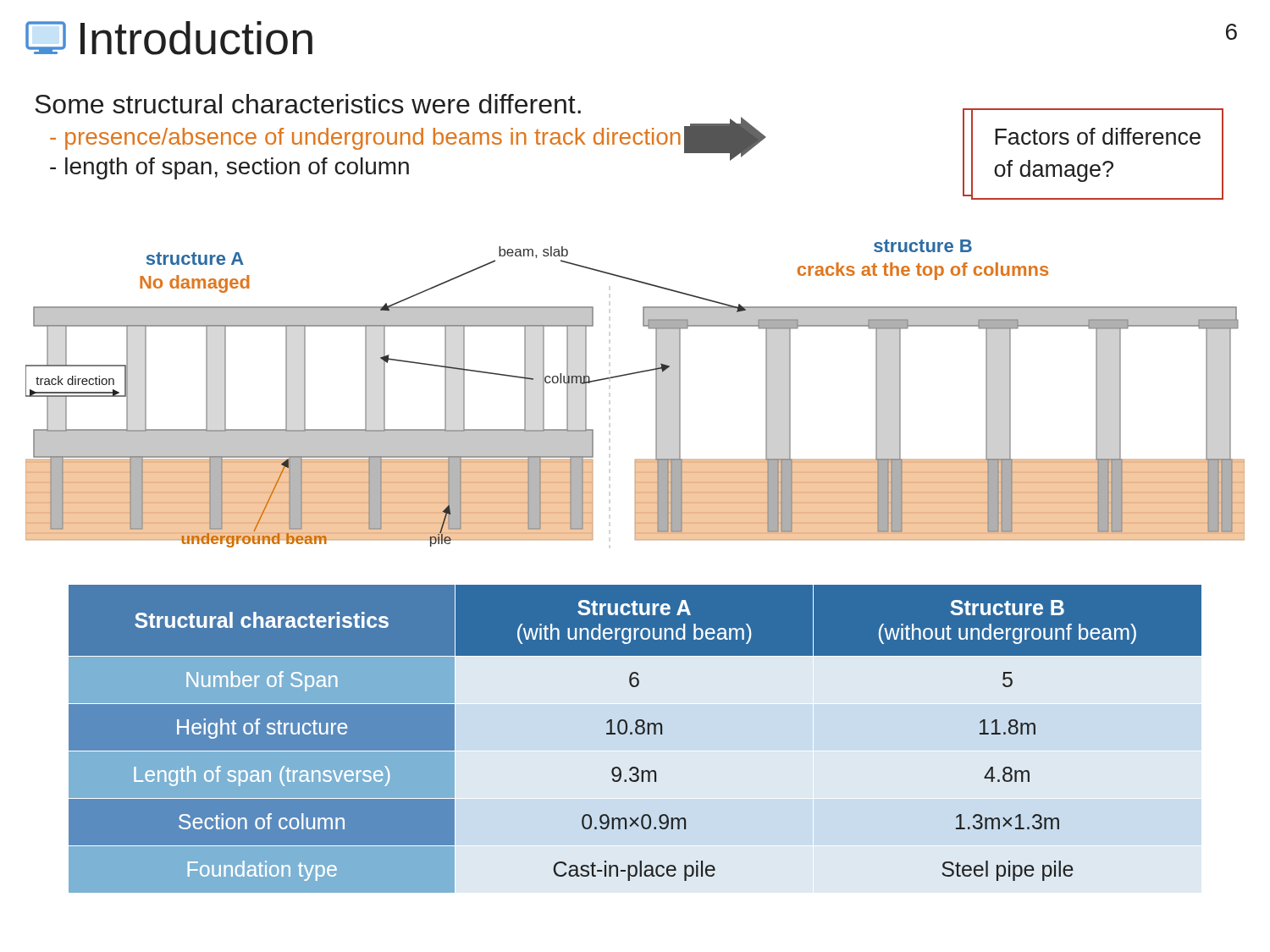Find the title
The width and height of the screenshot is (1270, 952).
[170, 38]
